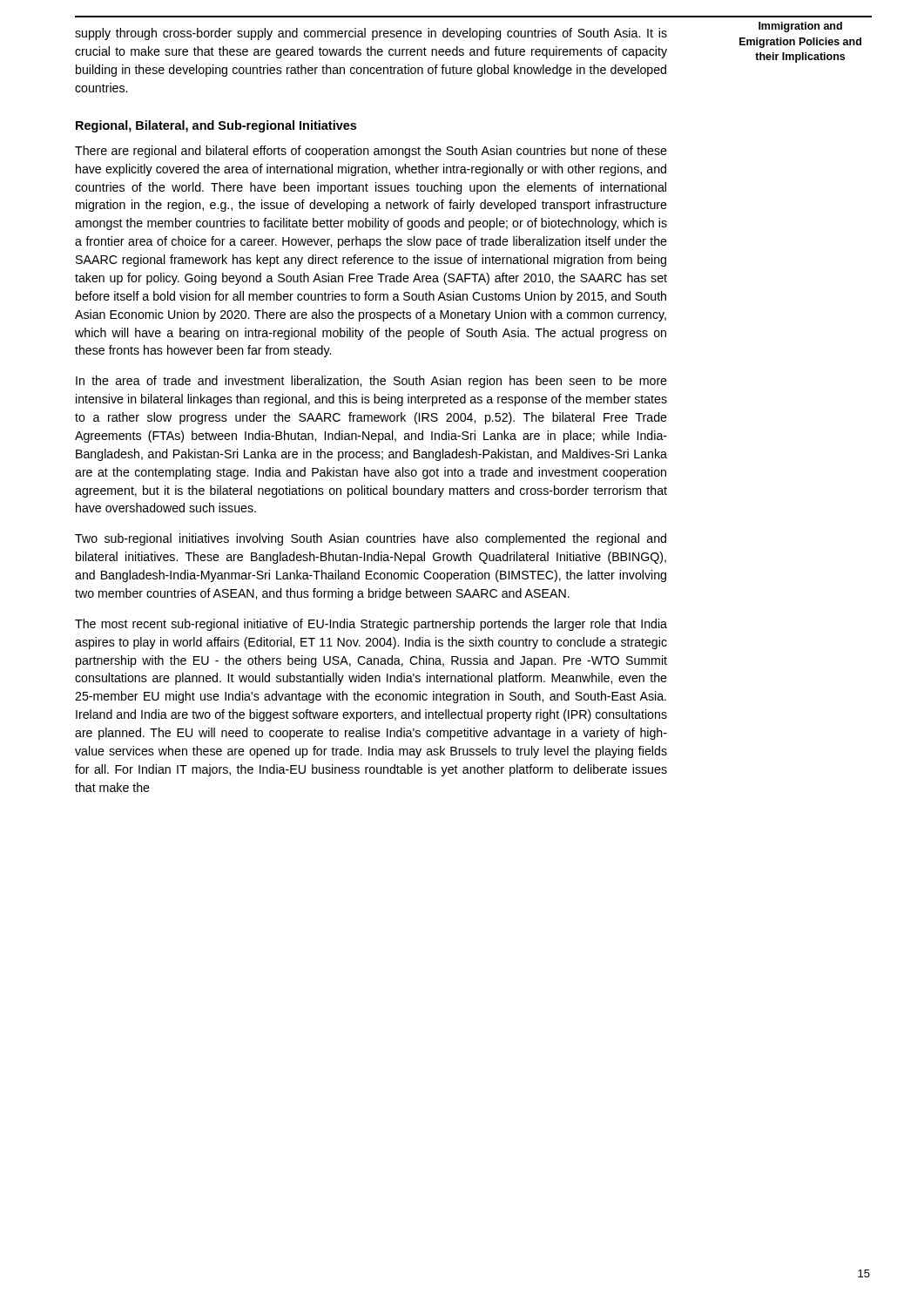924x1307 pixels.
Task: Navigate to the passage starting "Two sub-regional initiatives involving South"
Action: 371,566
